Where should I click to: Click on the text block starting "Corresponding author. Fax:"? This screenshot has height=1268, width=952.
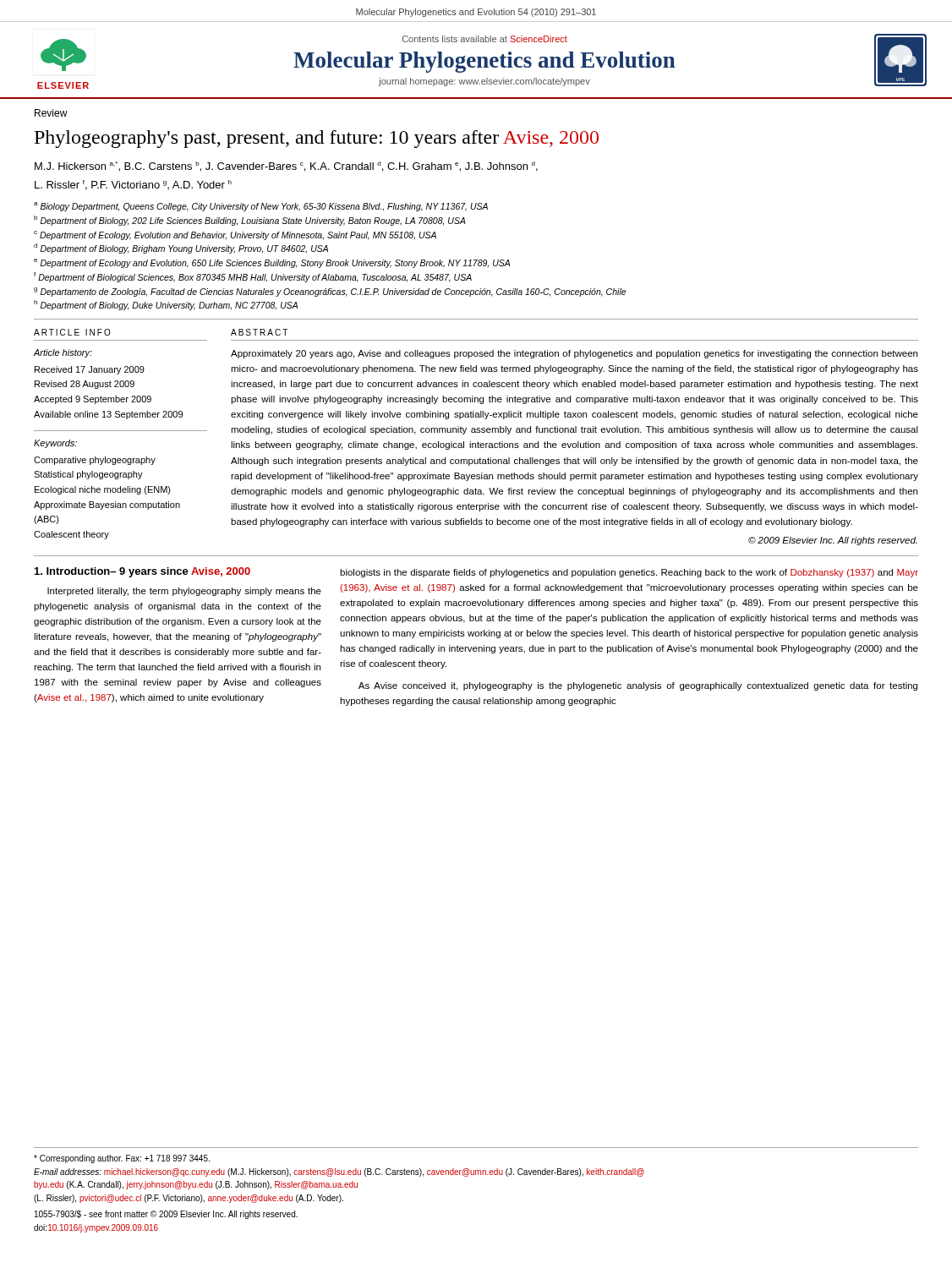tap(339, 1178)
